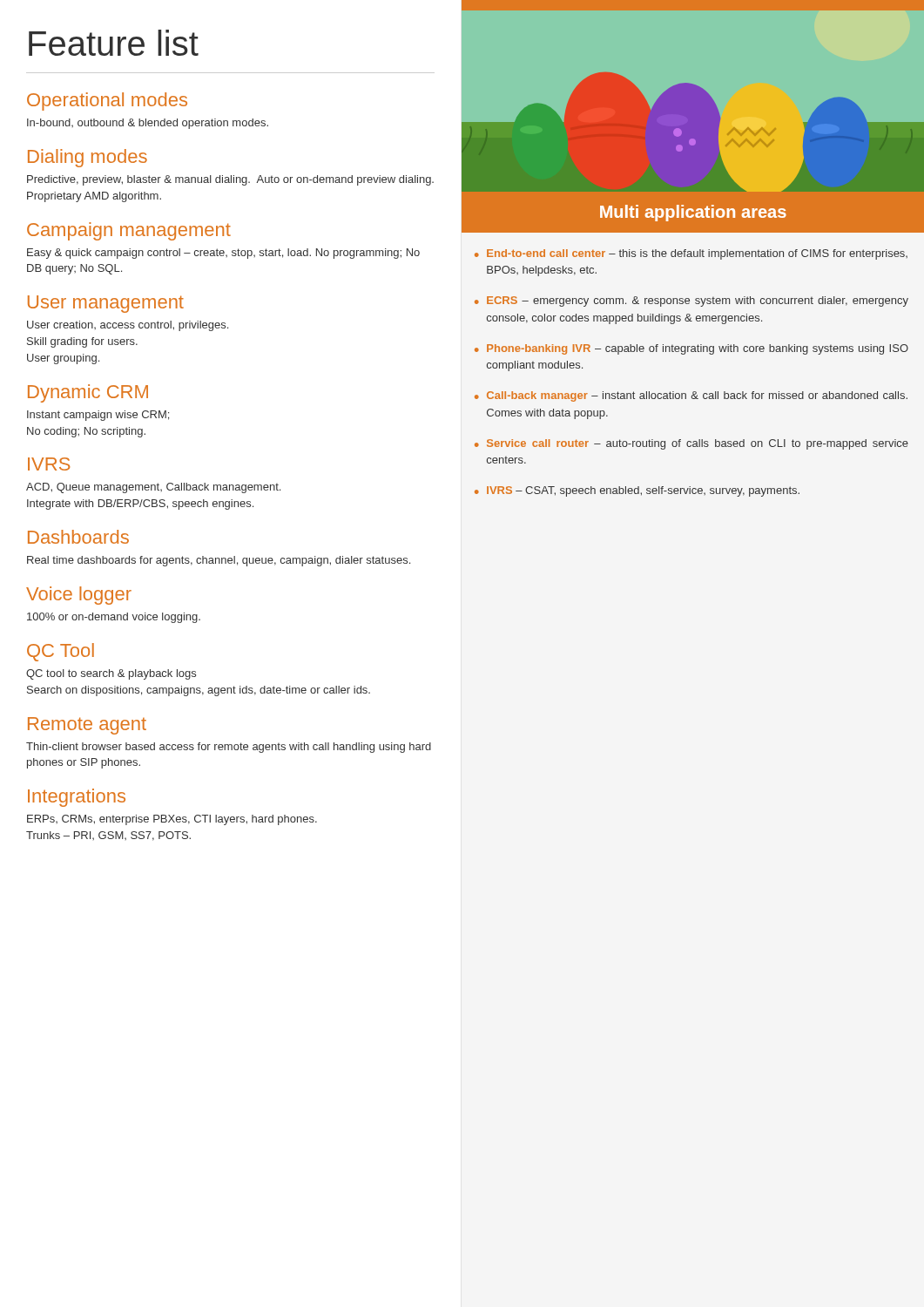Image resolution: width=924 pixels, height=1307 pixels.
Task: Click on the passage starting "• Service call router – auto-routing of calls"
Action: [691, 451]
